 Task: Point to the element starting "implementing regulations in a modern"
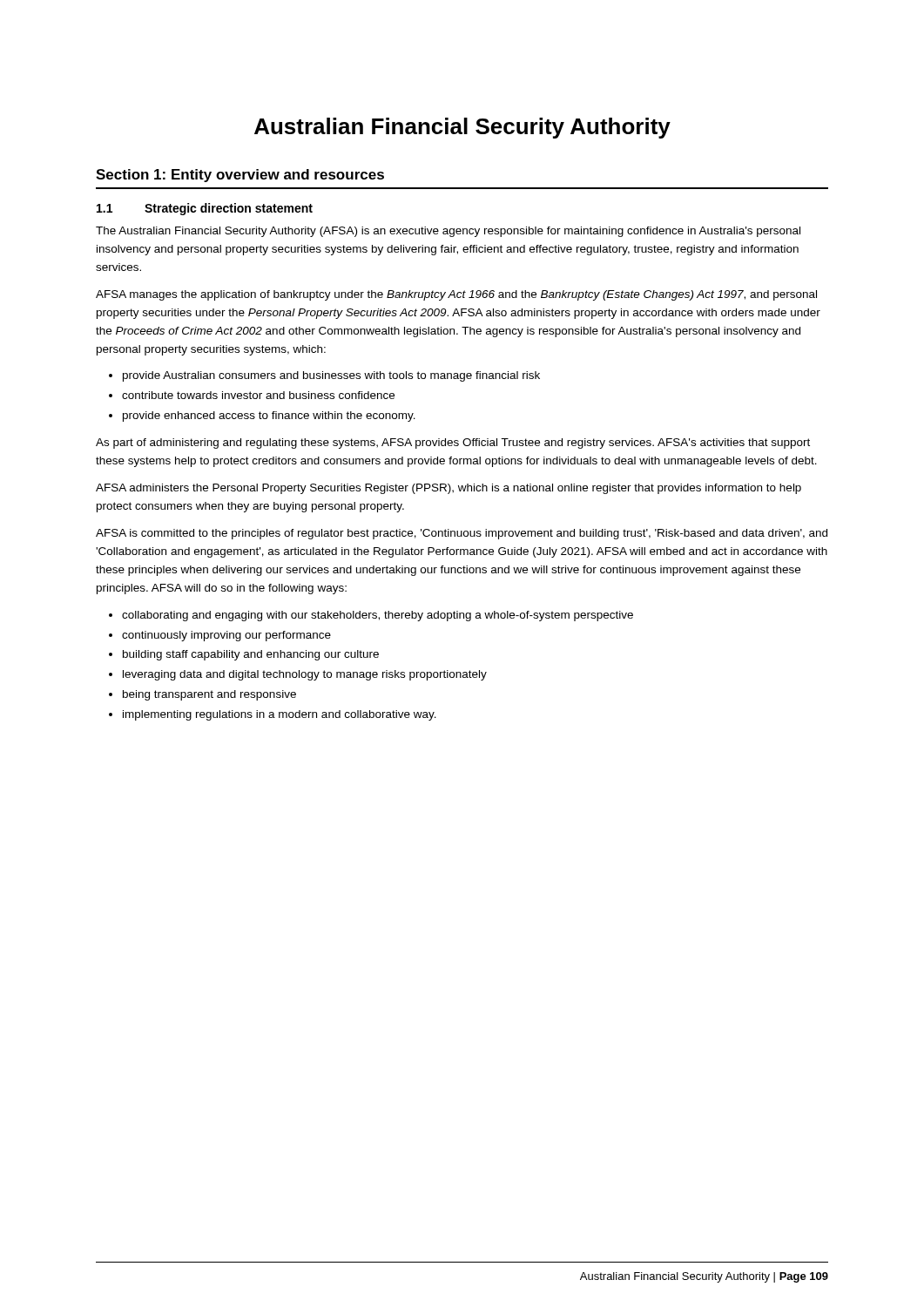(279, 714)
